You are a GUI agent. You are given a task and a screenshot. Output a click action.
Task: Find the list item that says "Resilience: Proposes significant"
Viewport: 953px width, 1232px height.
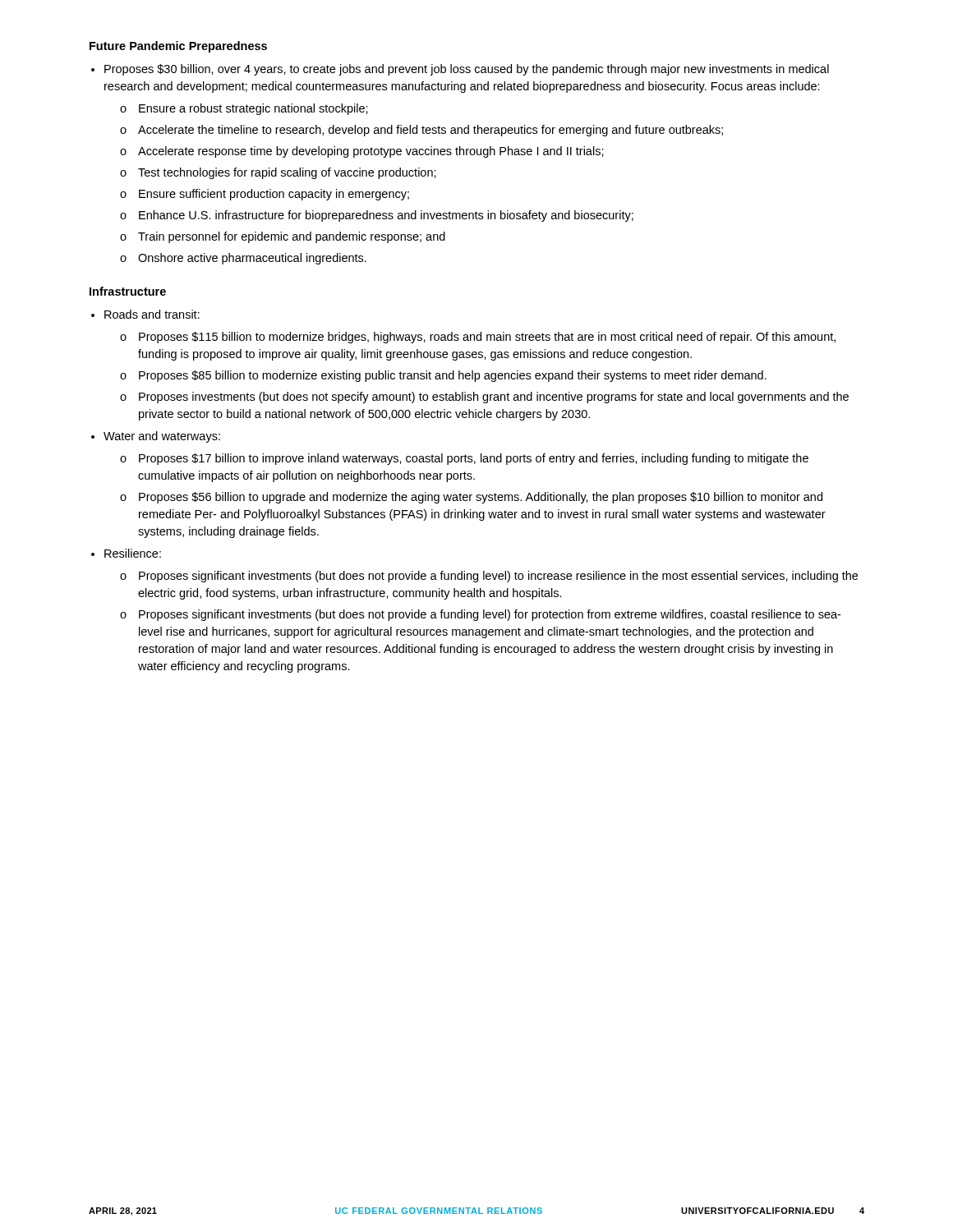(484, 611)
